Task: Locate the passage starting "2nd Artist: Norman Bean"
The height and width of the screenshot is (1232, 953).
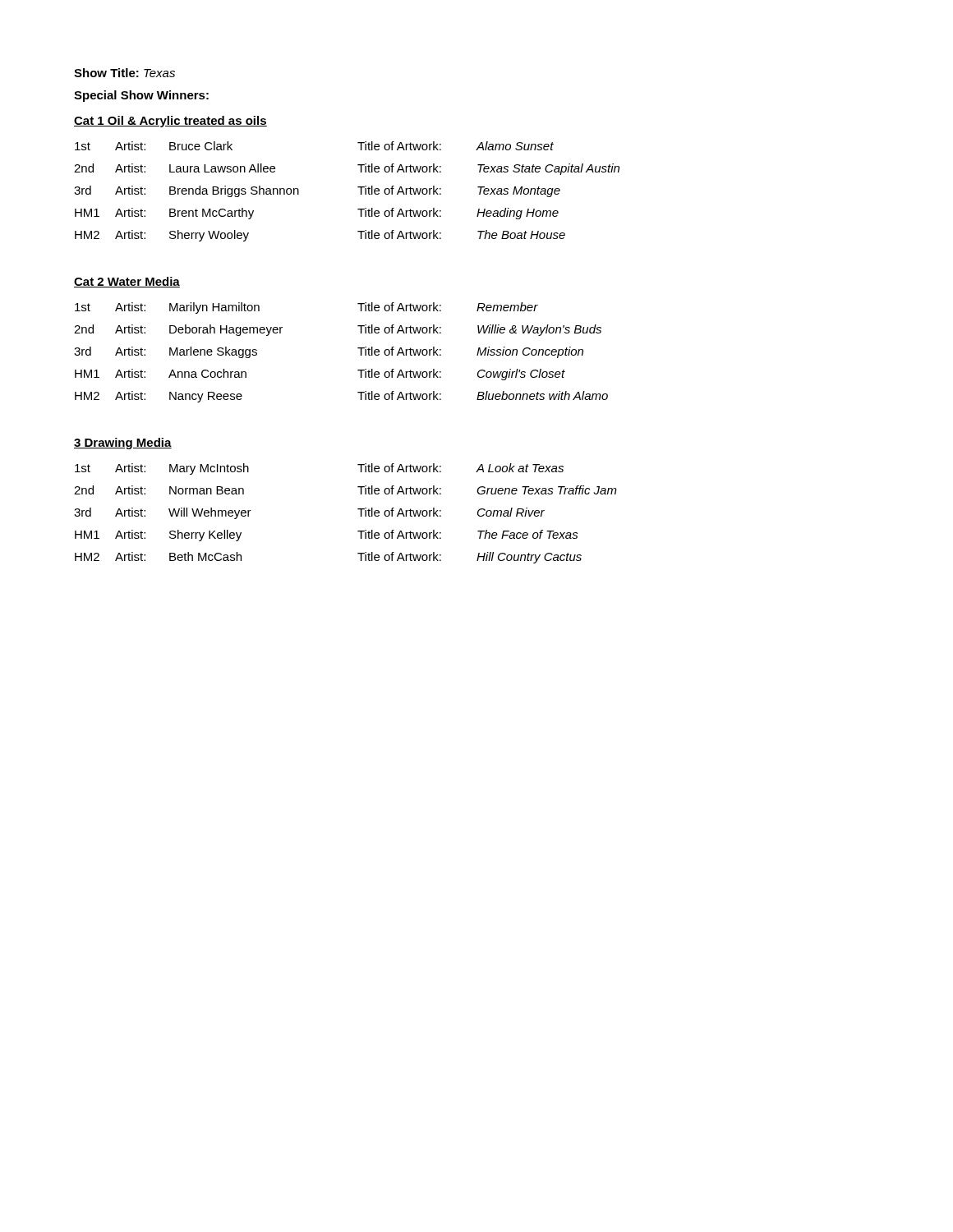Action: 476,490
